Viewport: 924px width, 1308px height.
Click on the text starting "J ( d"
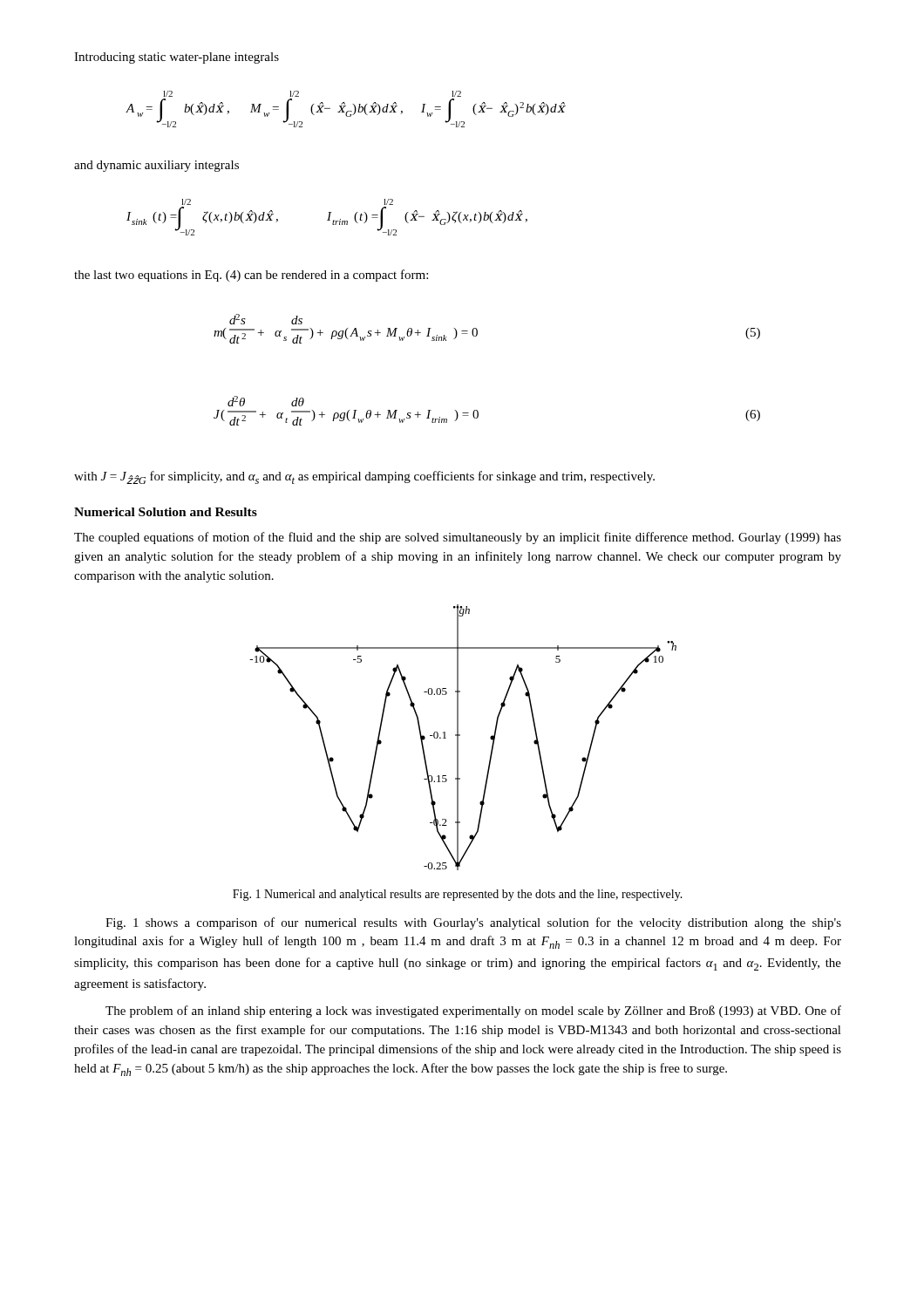tap(458, 415)
